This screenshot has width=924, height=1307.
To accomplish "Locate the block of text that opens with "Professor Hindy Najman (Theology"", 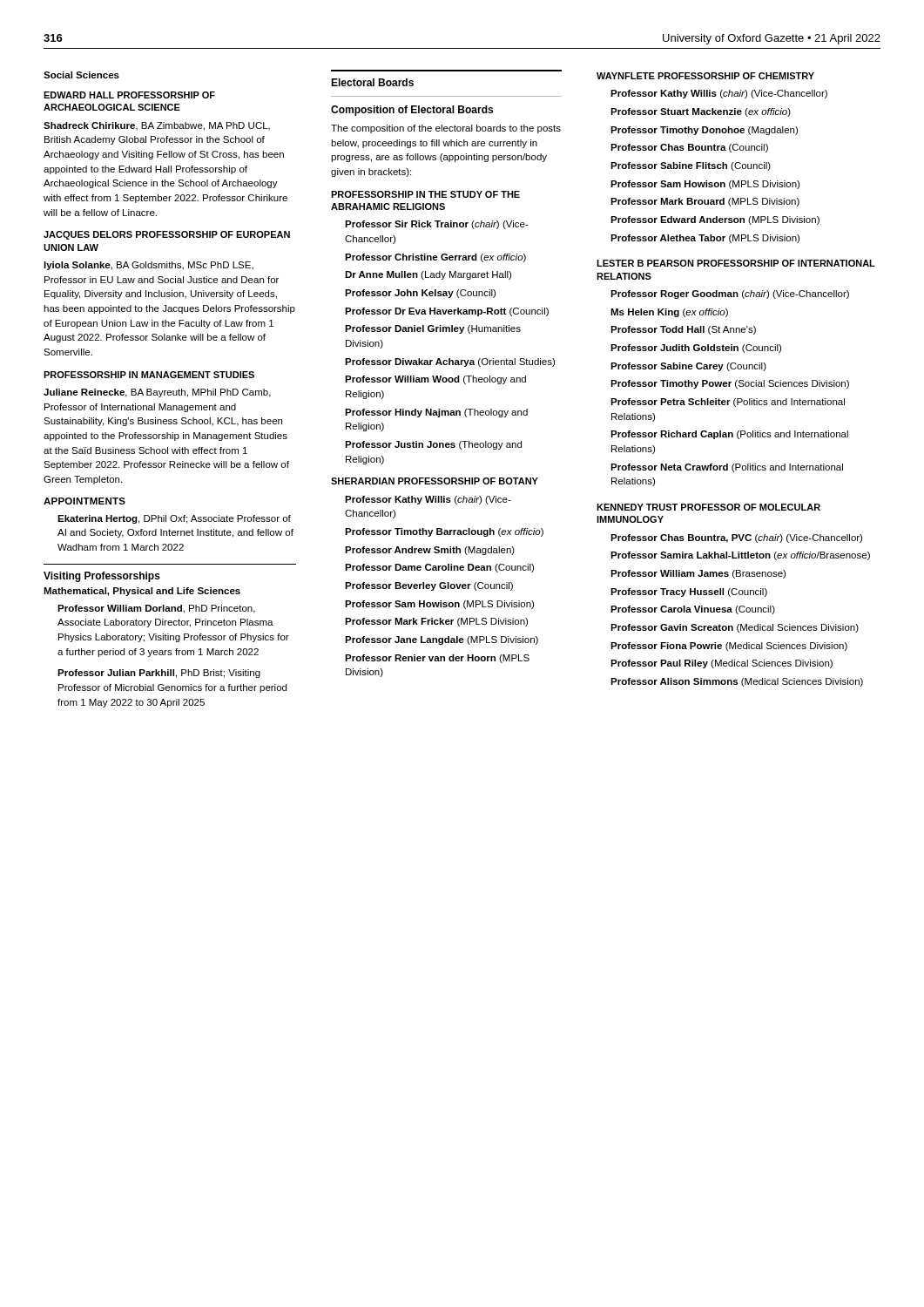I will [436, 419].
